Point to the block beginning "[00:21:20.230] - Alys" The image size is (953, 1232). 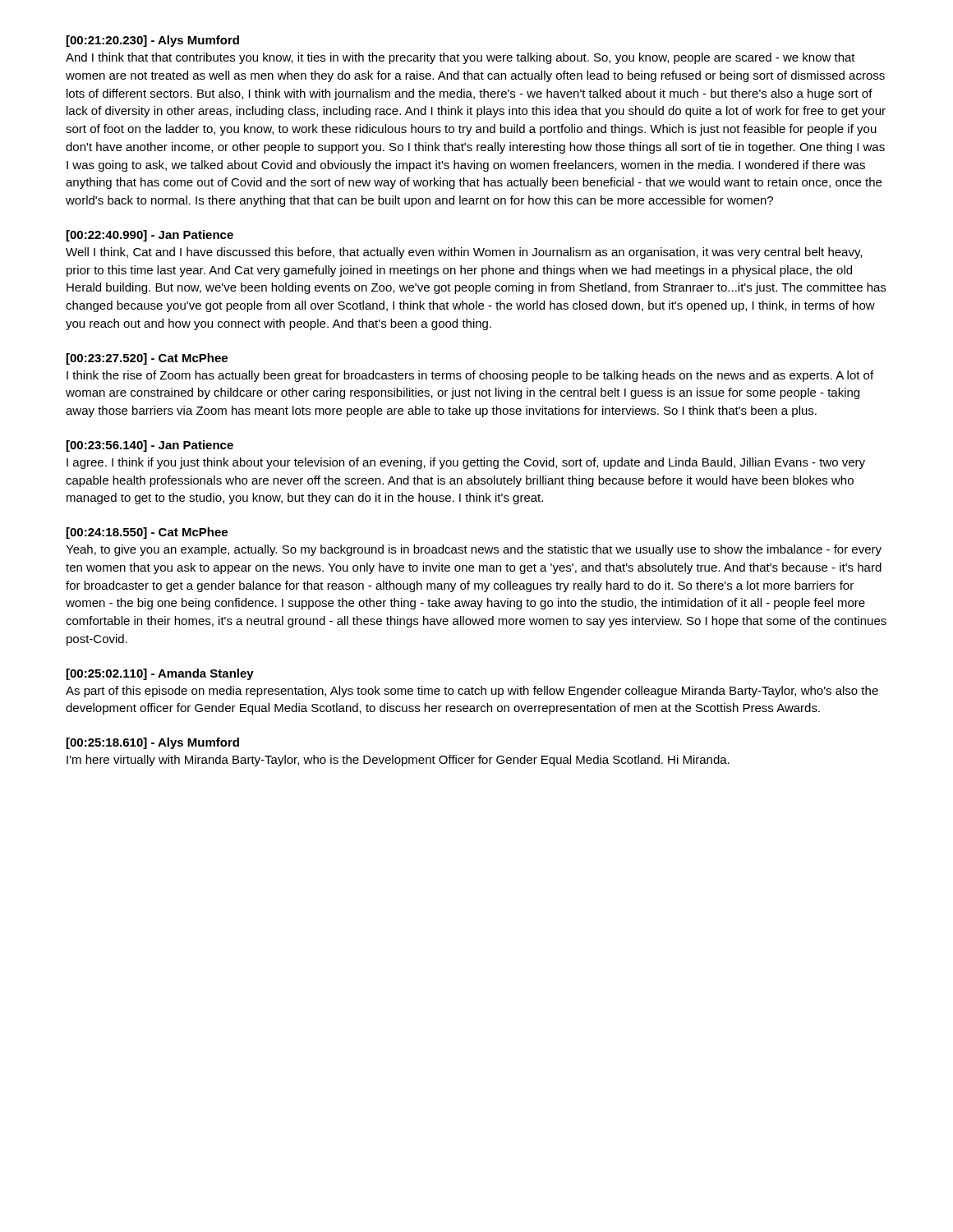click(x=476, y=121)
